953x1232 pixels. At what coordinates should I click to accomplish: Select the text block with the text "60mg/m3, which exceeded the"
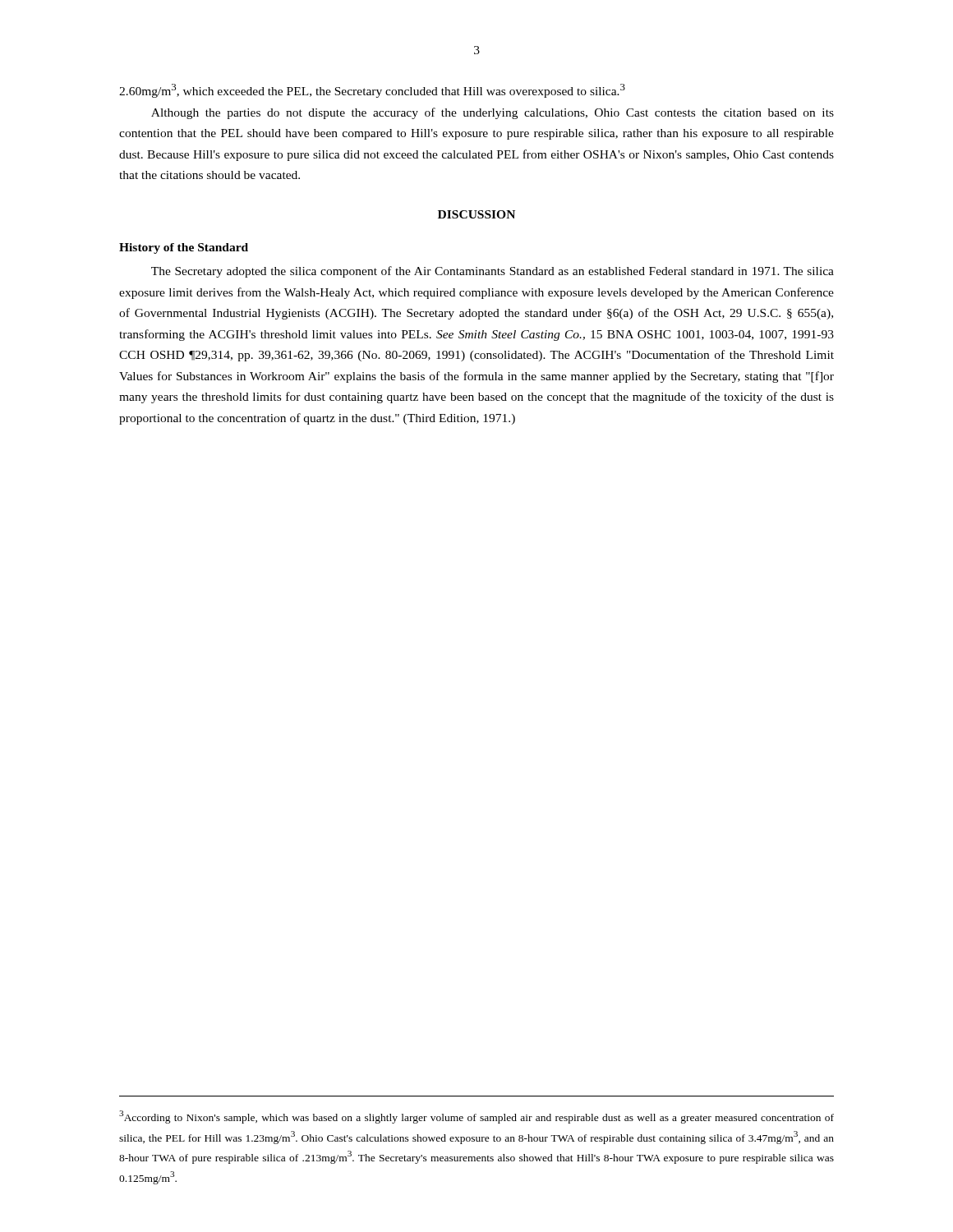click(x=476, y=90)
